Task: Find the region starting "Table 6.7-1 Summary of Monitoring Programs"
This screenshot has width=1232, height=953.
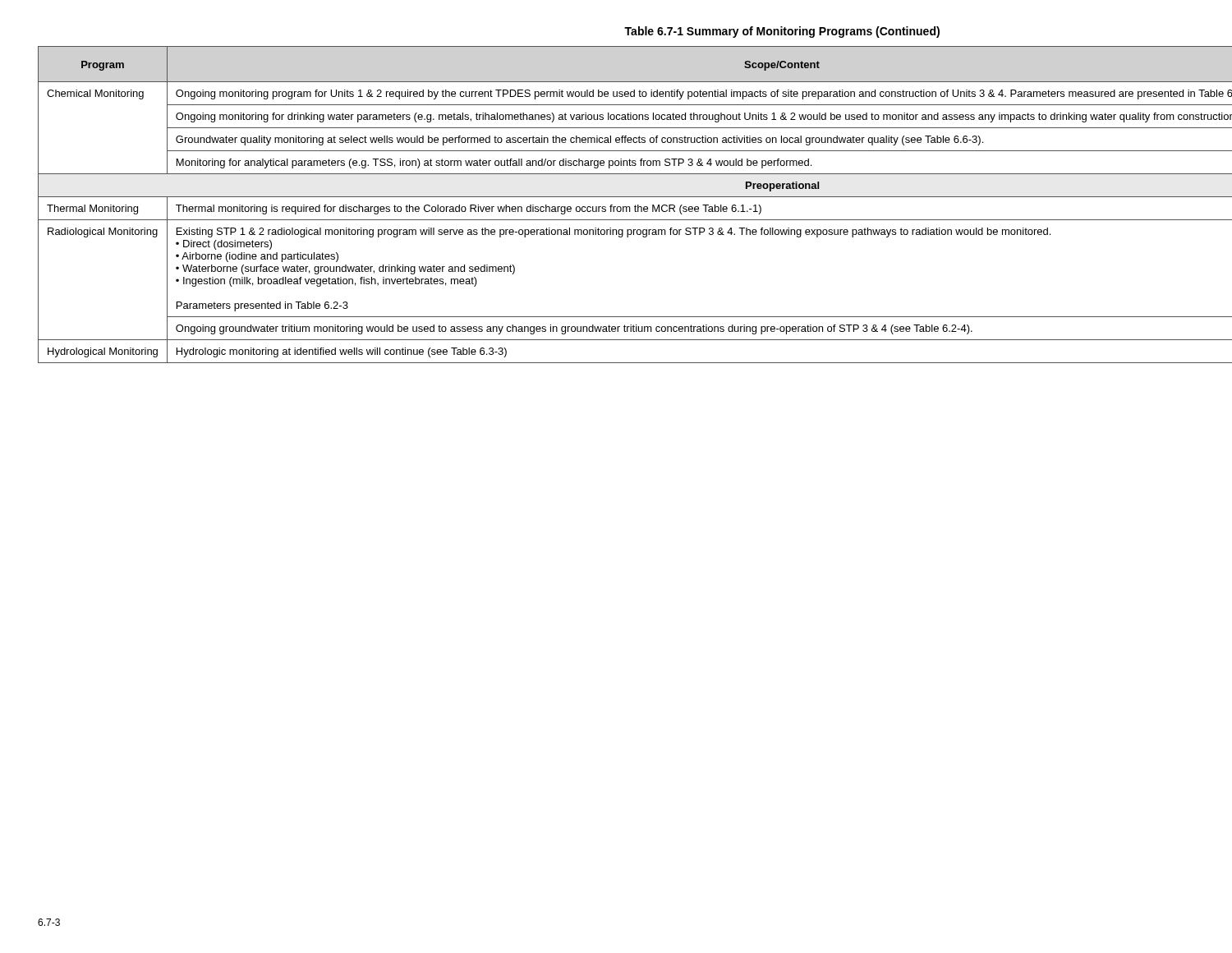Action: coord(782,31)
